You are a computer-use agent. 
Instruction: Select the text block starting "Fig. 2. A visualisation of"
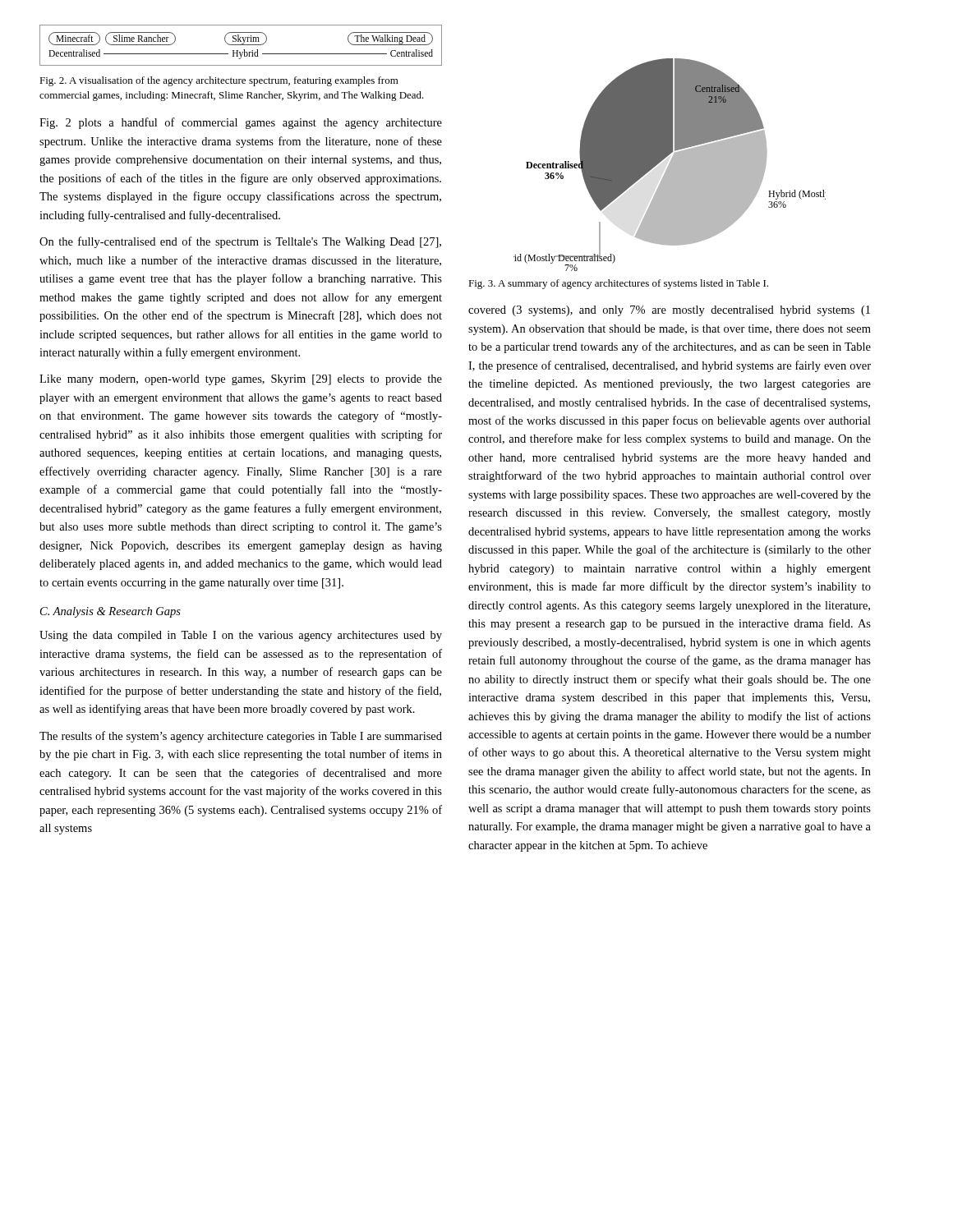coord(232,88)
